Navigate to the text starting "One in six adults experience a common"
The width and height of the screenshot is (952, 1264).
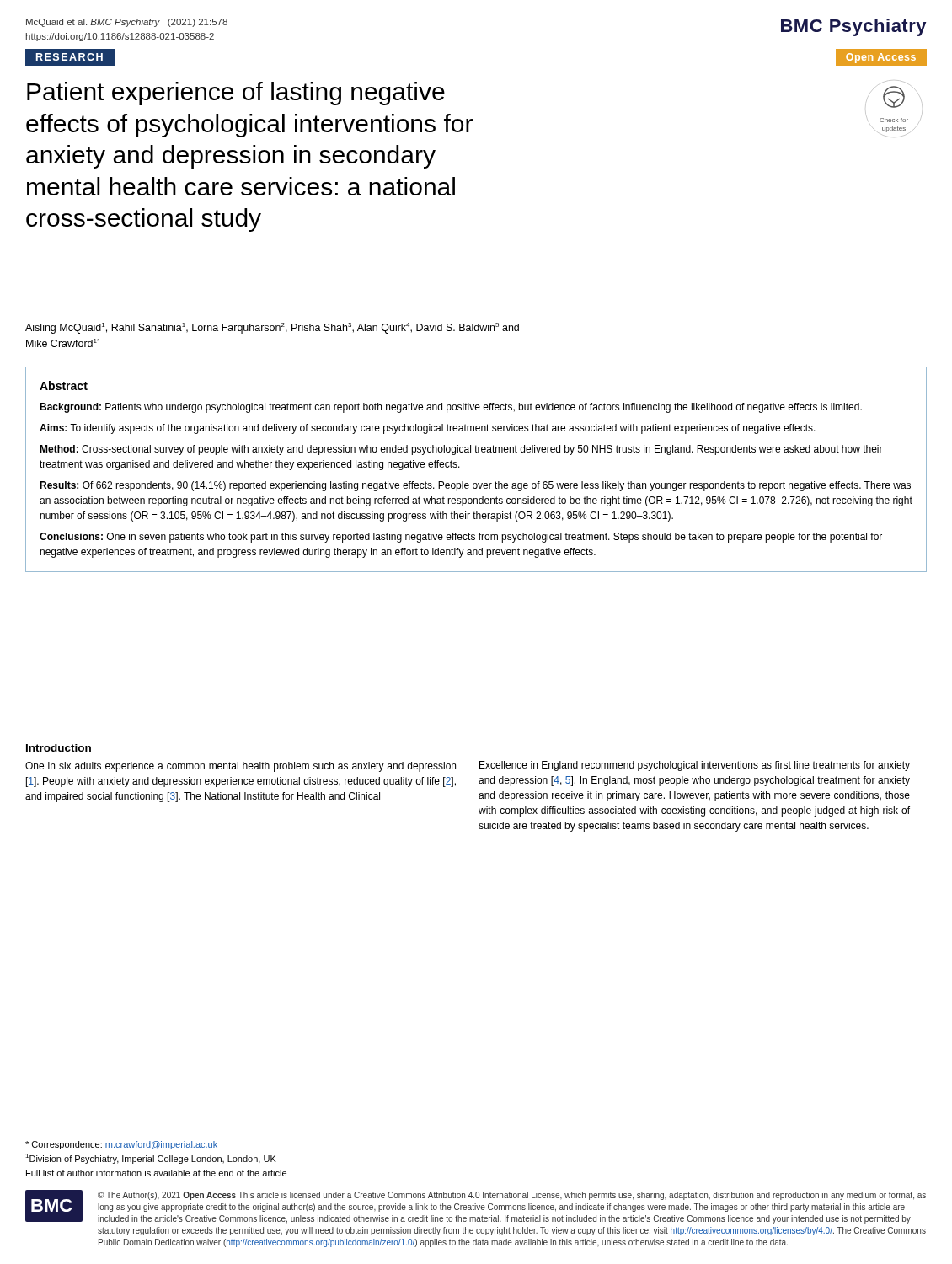pos(241,781)
